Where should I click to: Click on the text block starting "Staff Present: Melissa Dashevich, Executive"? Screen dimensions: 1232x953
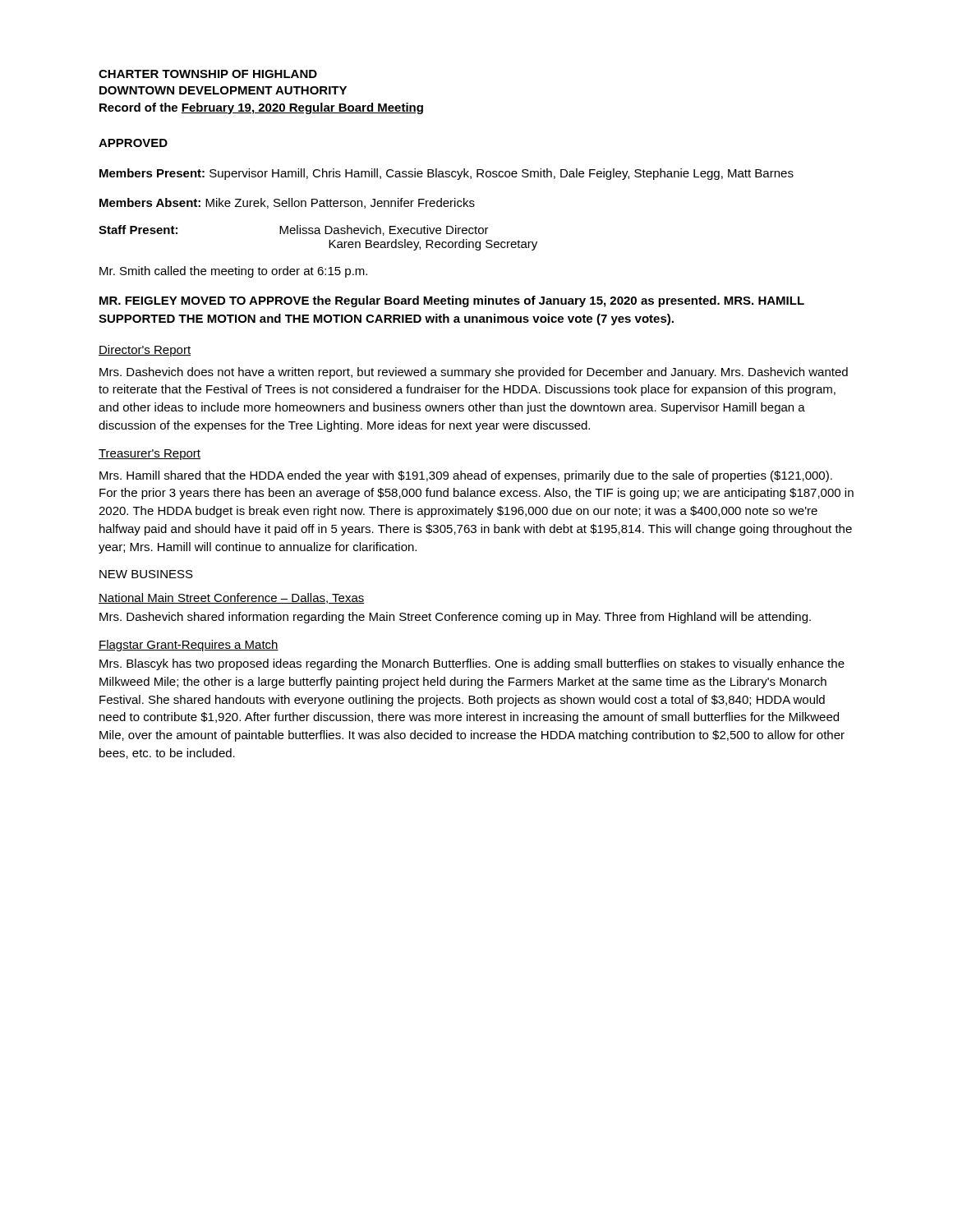476,237
